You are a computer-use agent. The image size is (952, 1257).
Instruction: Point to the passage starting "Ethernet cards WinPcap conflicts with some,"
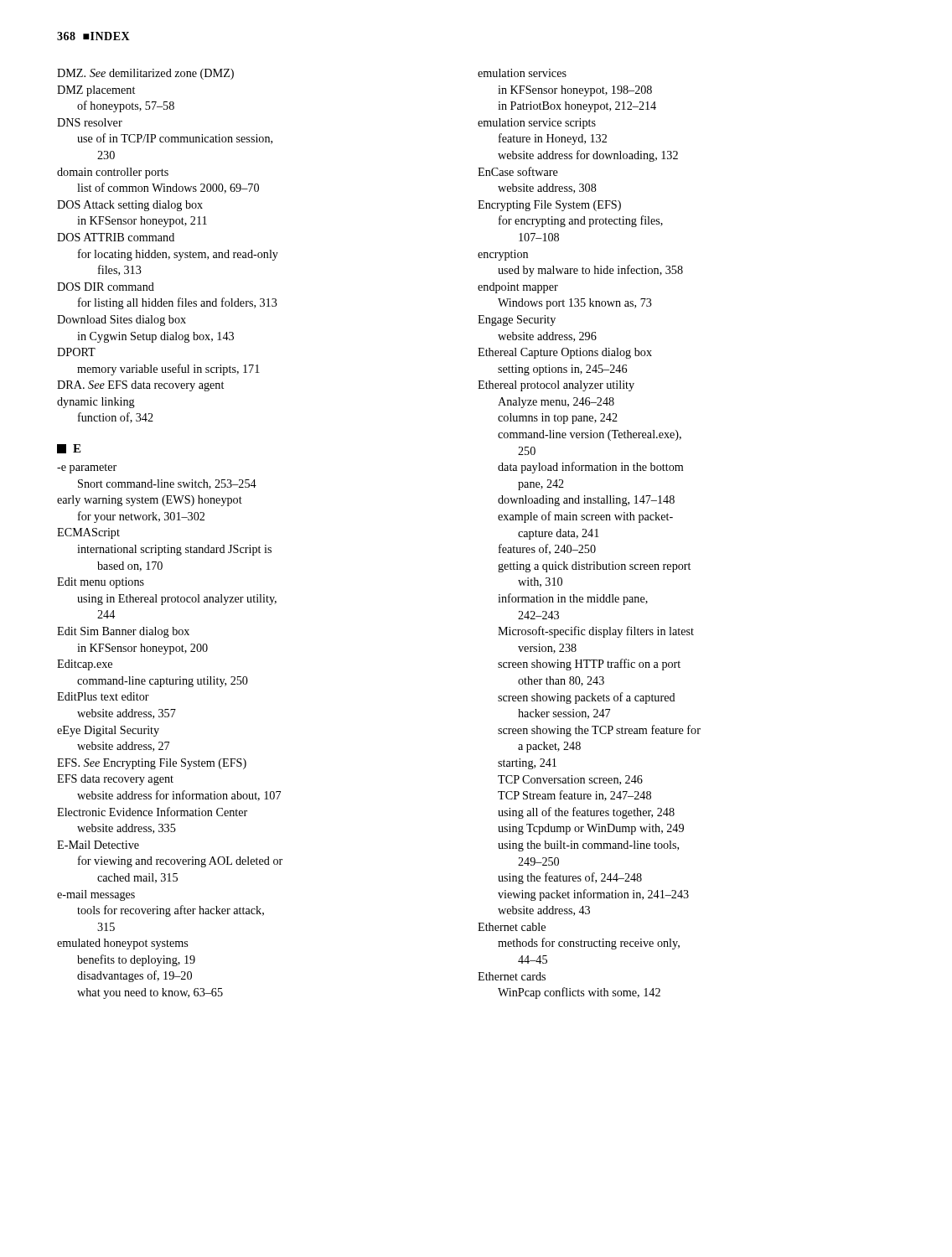512,976
